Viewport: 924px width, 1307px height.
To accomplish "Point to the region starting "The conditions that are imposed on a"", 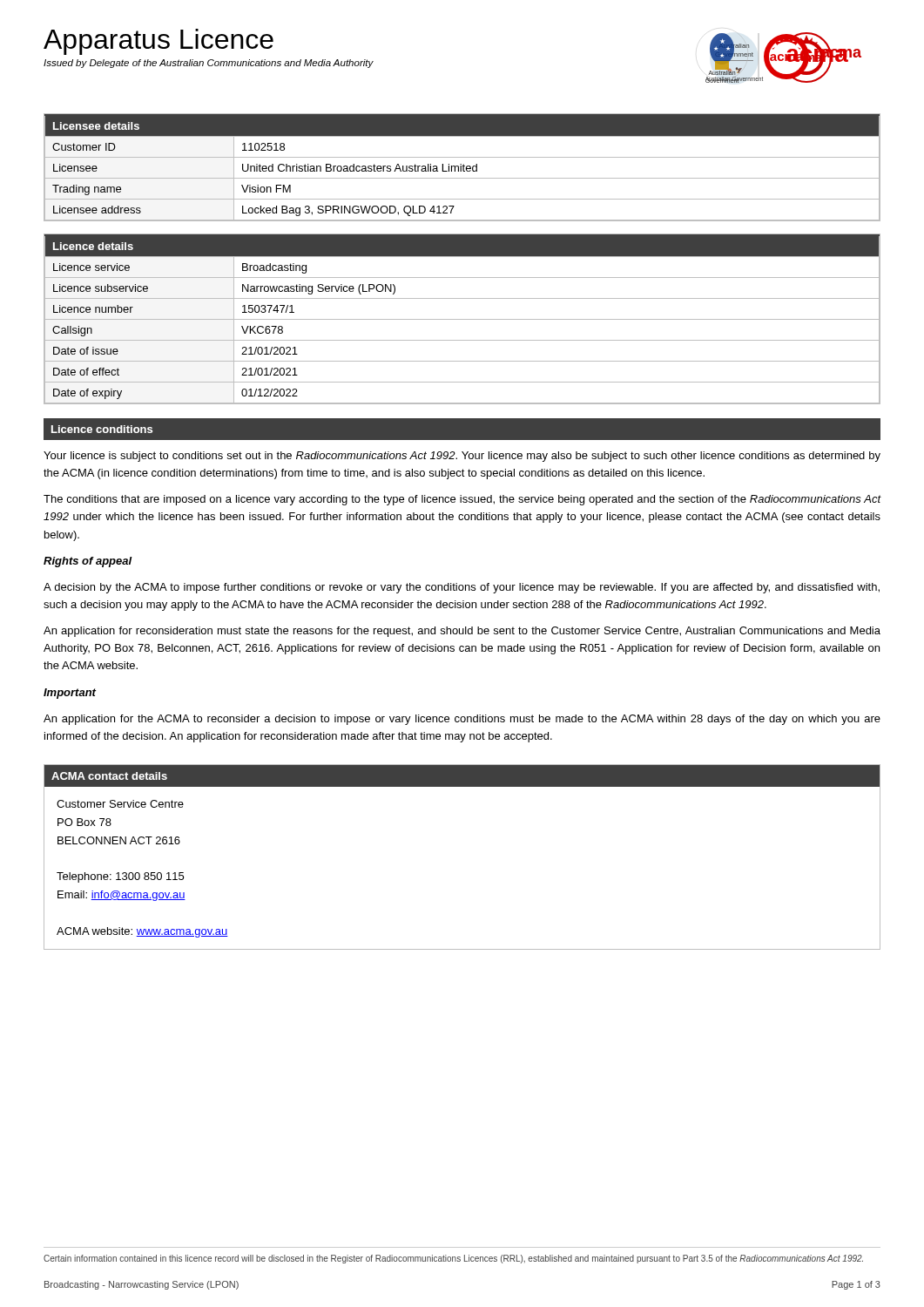I will pos(462,517).
